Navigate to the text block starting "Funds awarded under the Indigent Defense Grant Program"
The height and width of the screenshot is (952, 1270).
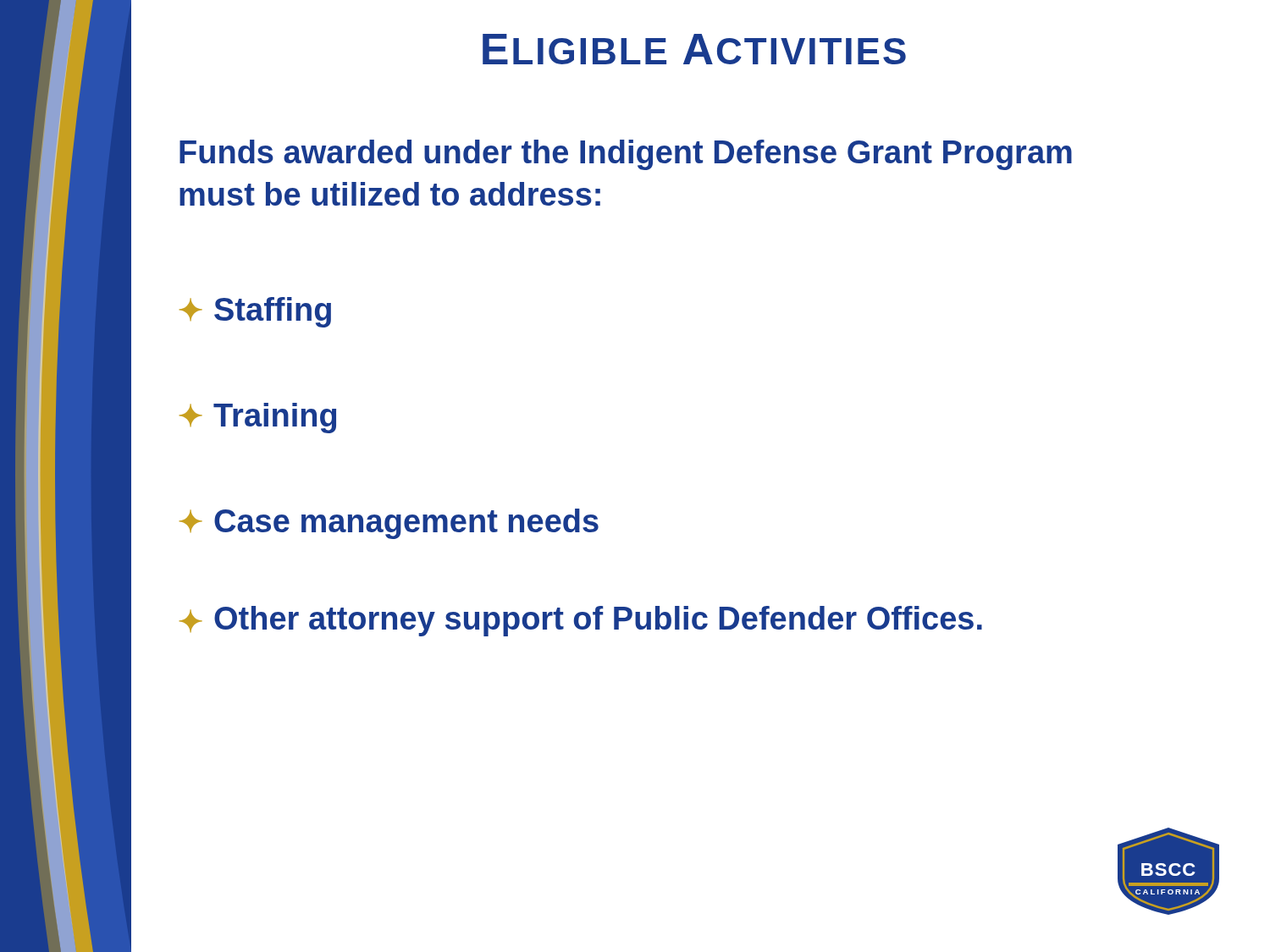665,174
